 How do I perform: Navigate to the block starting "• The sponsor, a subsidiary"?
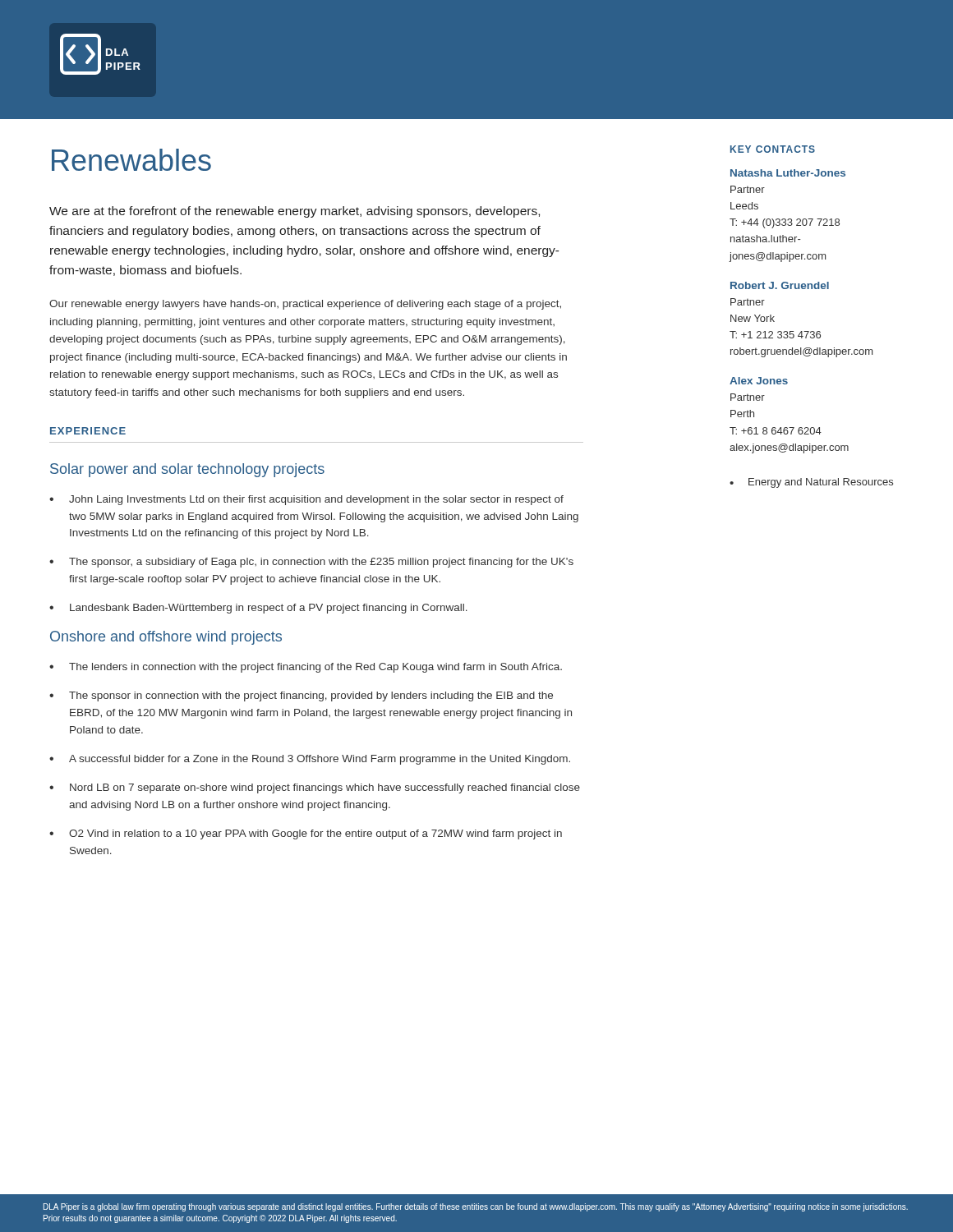point(316,571)
